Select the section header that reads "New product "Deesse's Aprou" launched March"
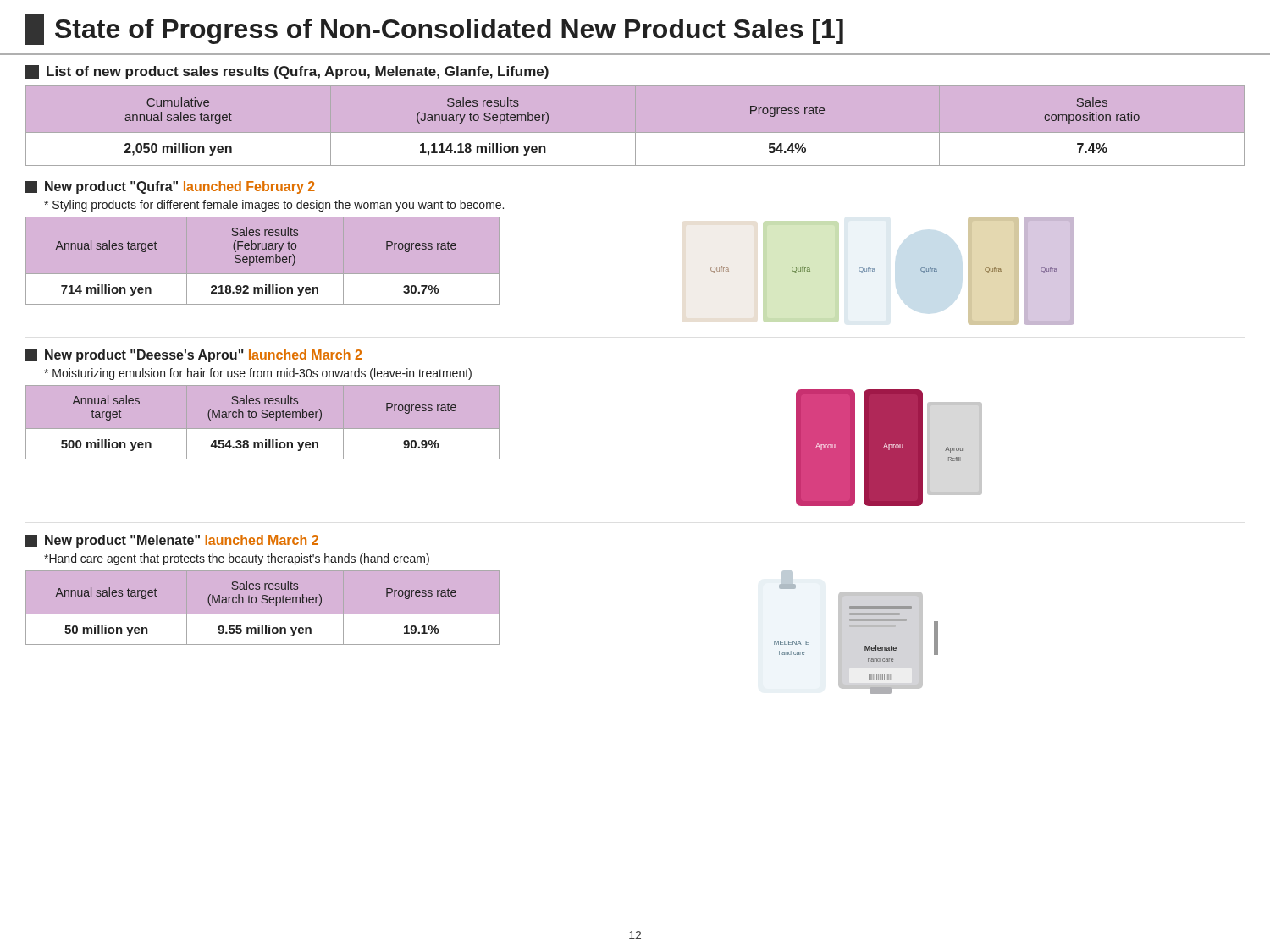This screenshot has width=1270, height=952. [x=194, y=355]
